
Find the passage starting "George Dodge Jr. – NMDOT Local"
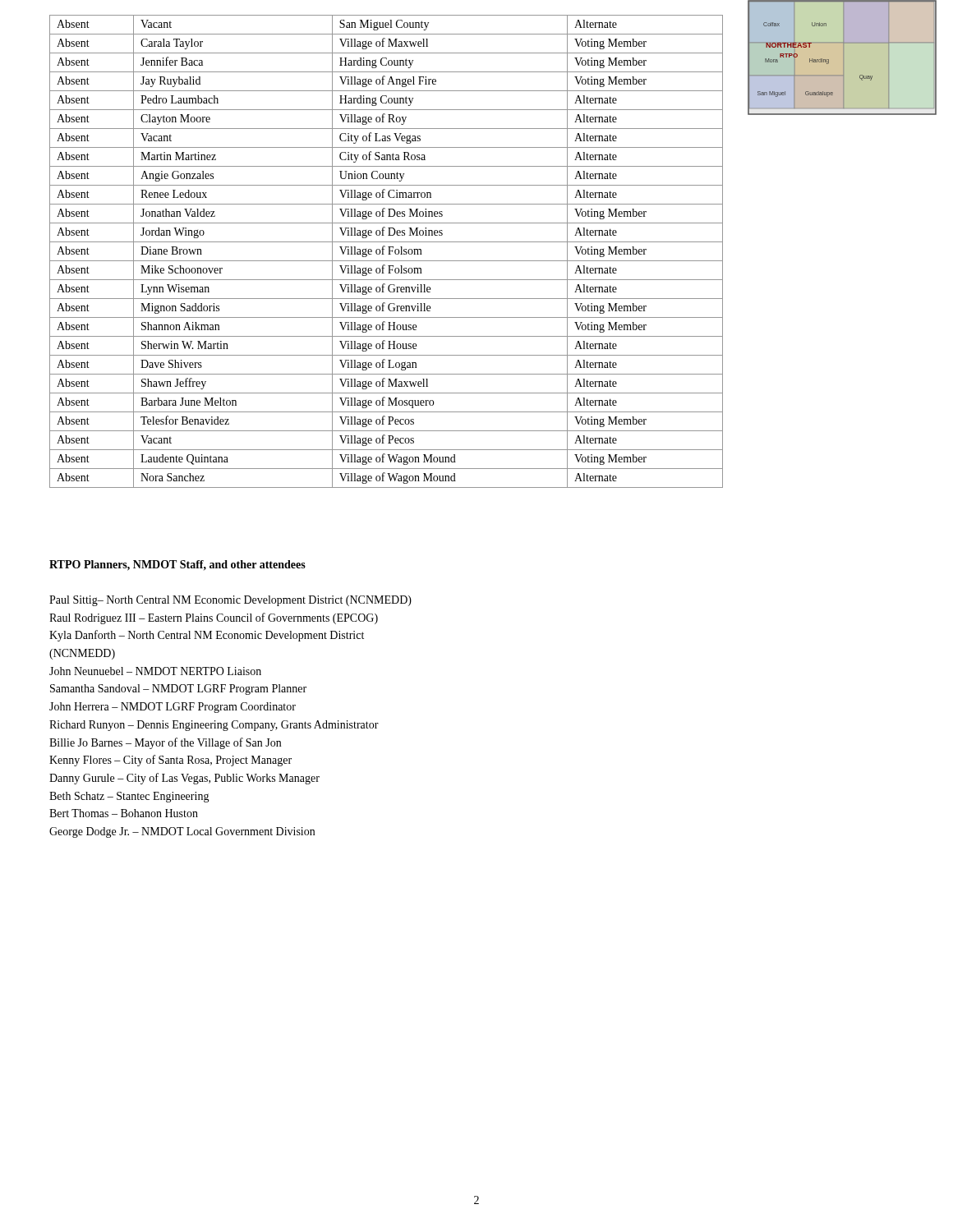pyautogui.click(x=182, y=832)
